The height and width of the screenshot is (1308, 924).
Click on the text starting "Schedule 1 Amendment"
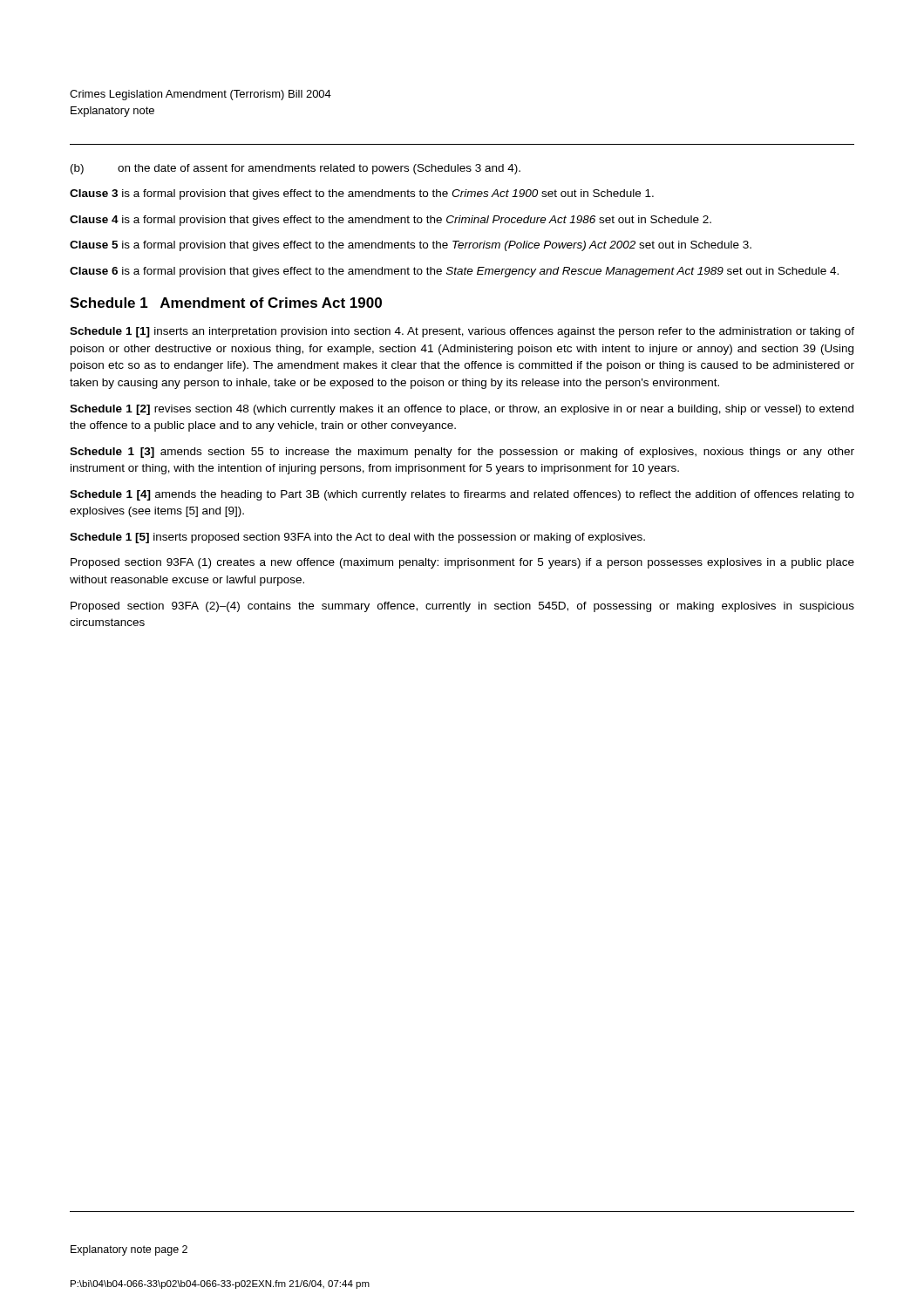226,303
